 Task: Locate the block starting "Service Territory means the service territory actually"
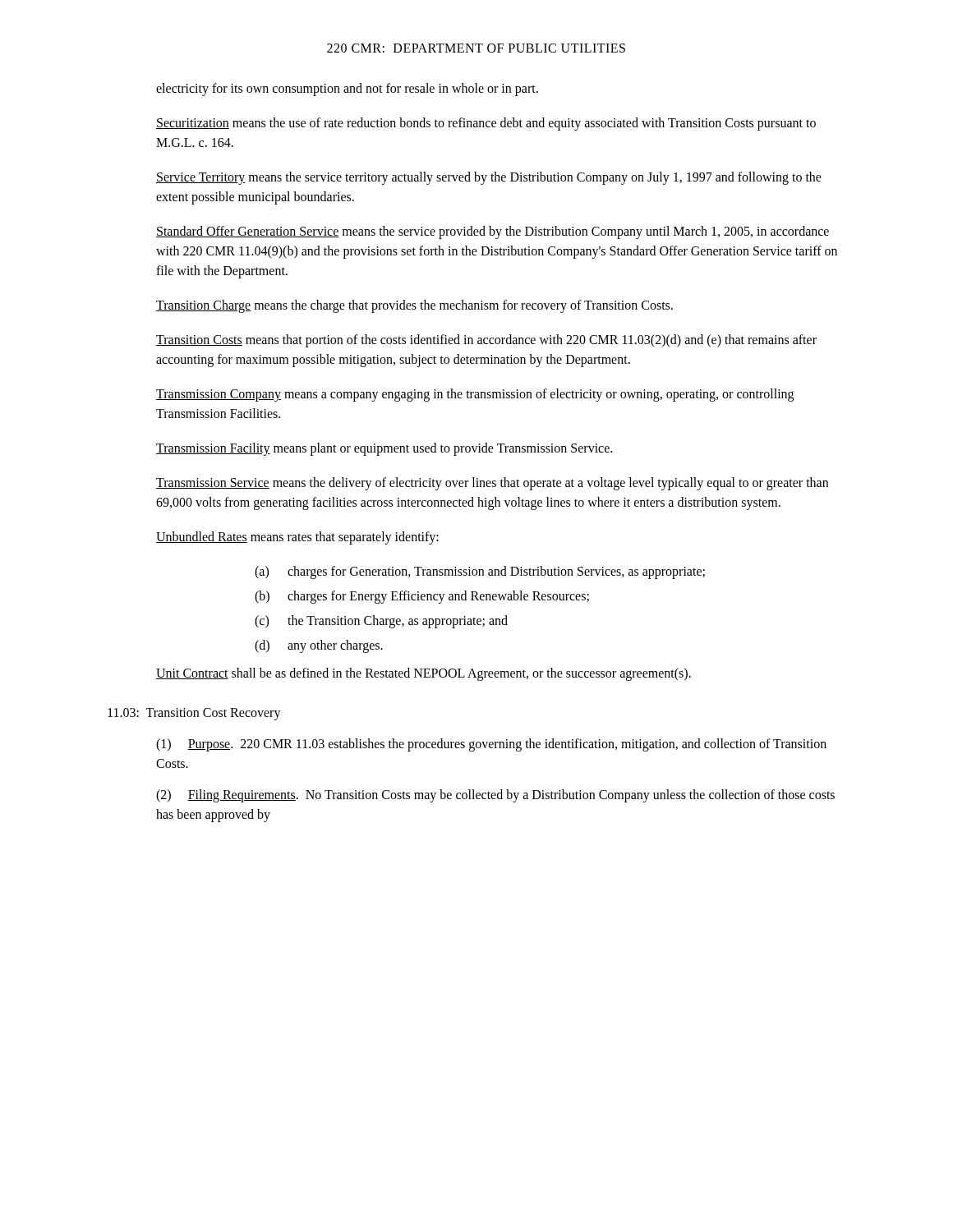coord(489,187)
